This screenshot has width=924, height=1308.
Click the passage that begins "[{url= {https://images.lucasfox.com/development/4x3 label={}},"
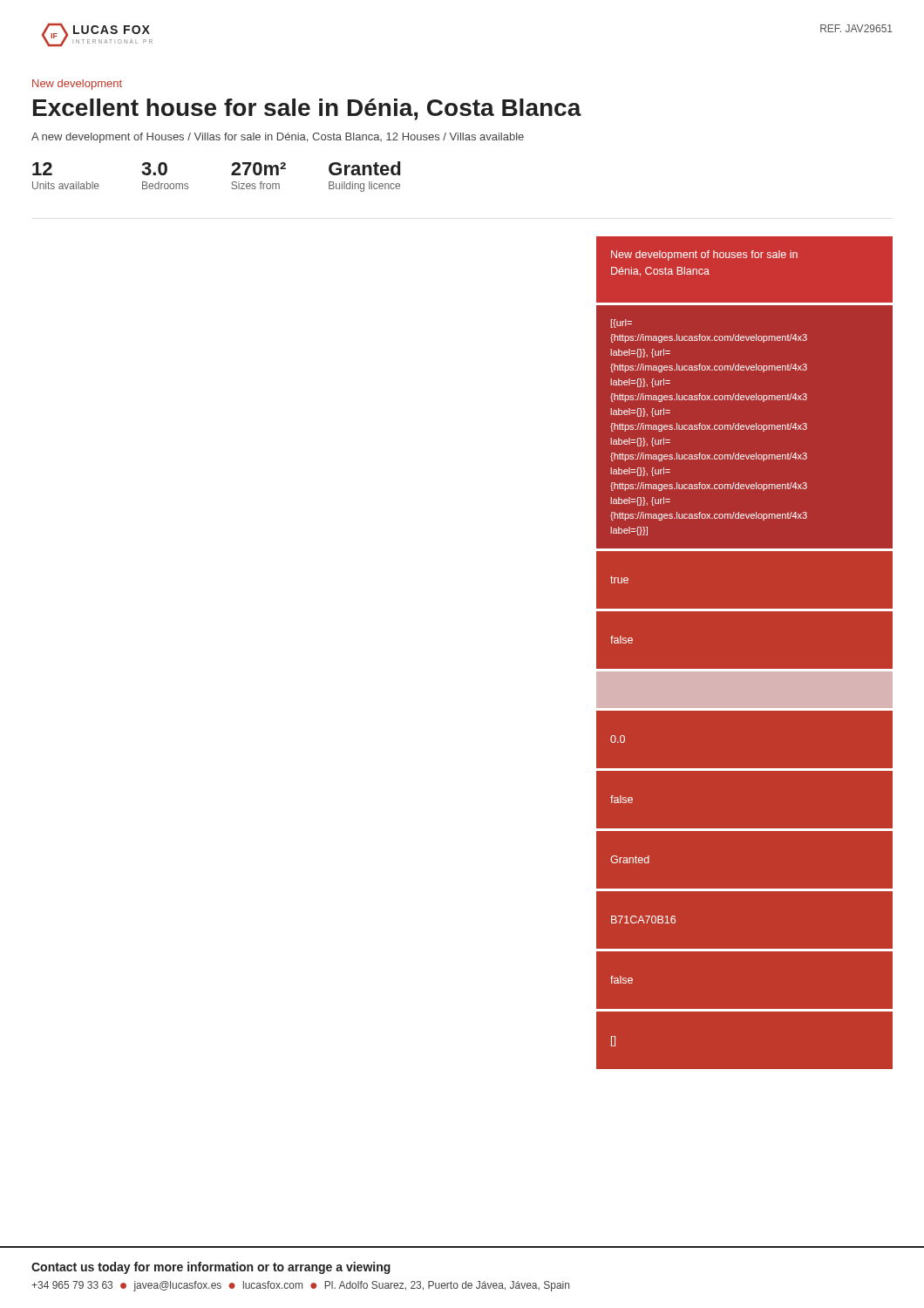pyautogui.click(x=709, y=426)
